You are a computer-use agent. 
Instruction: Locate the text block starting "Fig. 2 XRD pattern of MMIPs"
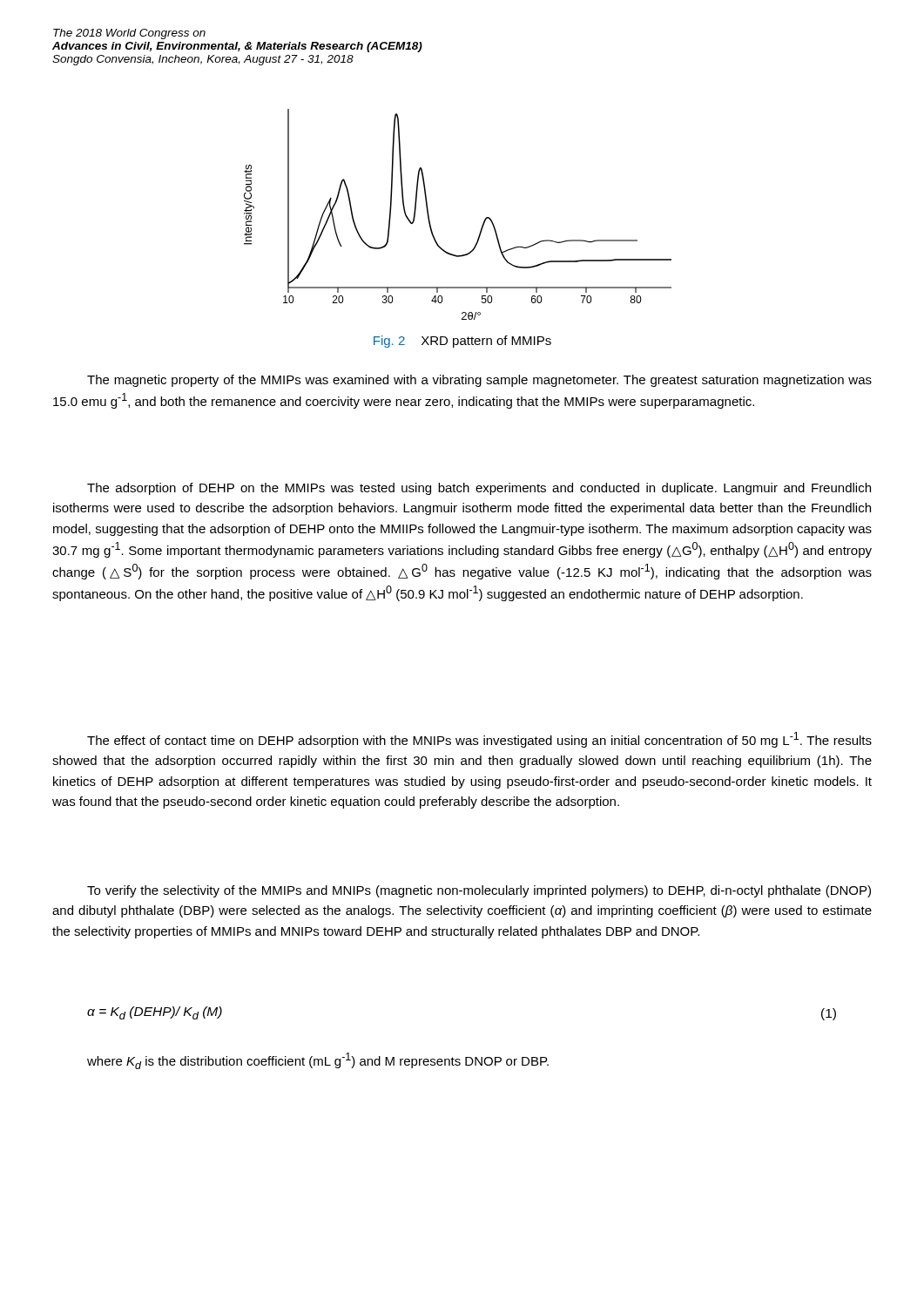tap(462, 340)
